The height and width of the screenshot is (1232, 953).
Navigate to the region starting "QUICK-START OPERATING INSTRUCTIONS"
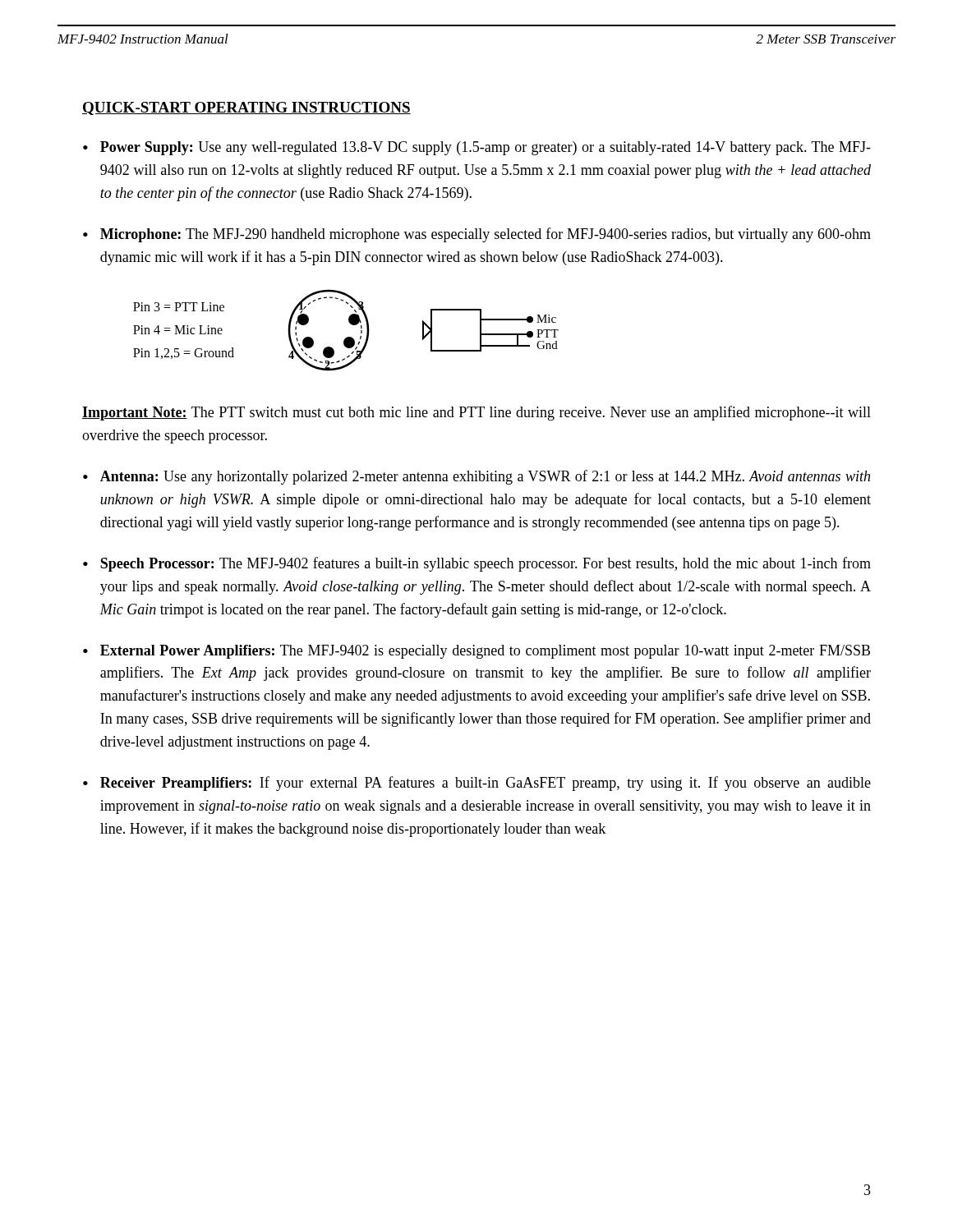(246, 107)
